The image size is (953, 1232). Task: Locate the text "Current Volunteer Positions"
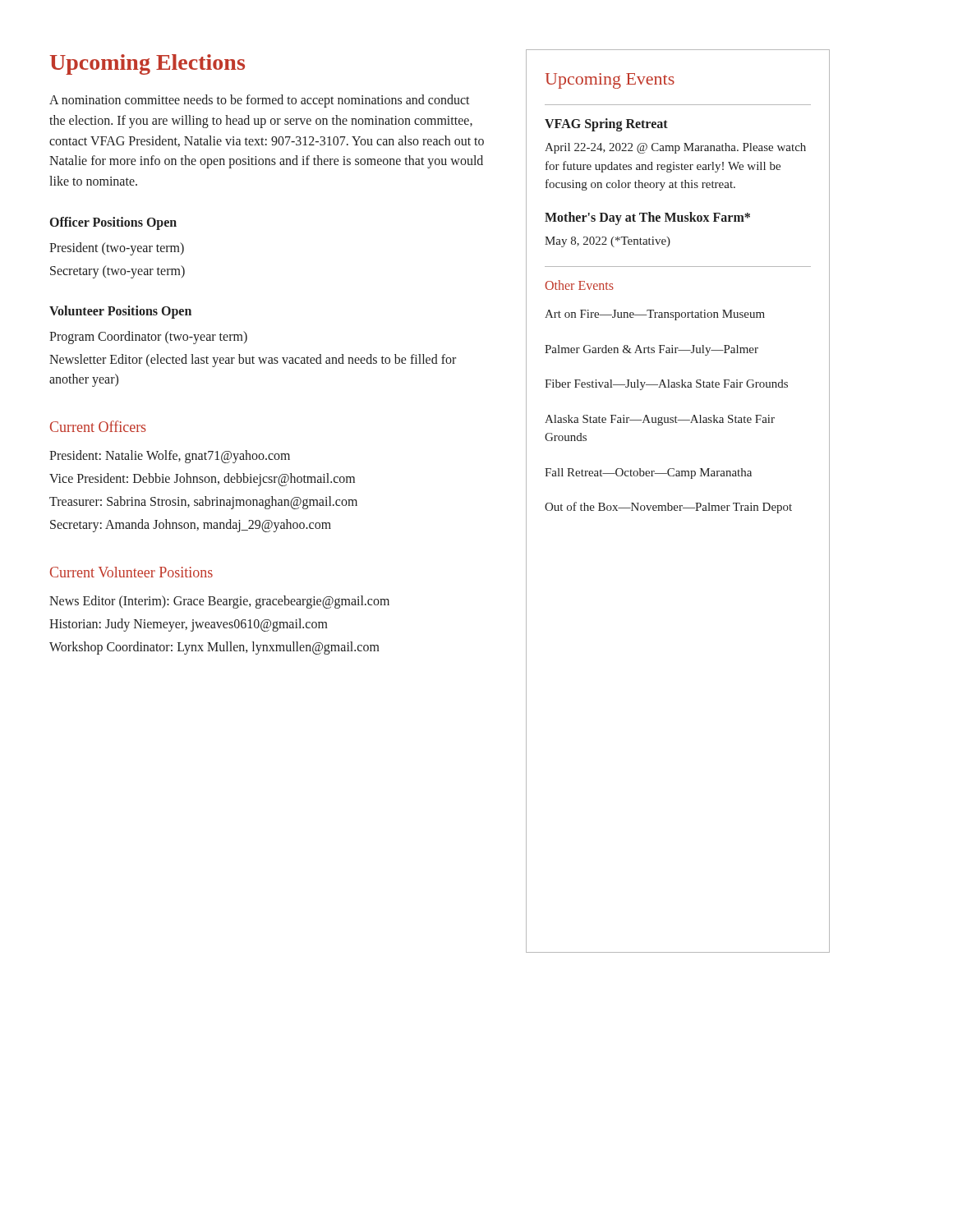(x=131, y=572)
